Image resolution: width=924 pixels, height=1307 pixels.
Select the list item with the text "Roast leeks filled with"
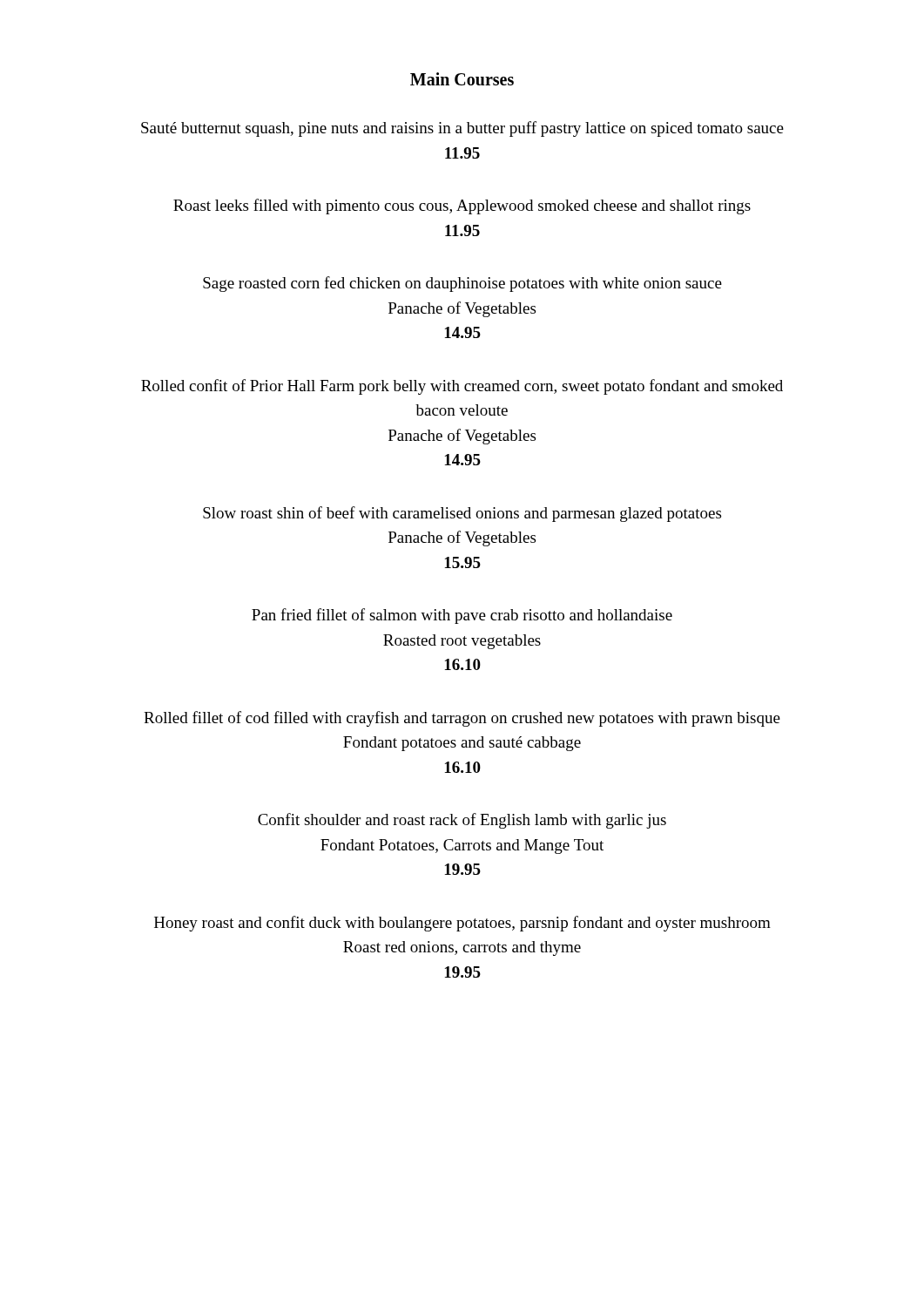pos(462,220)
